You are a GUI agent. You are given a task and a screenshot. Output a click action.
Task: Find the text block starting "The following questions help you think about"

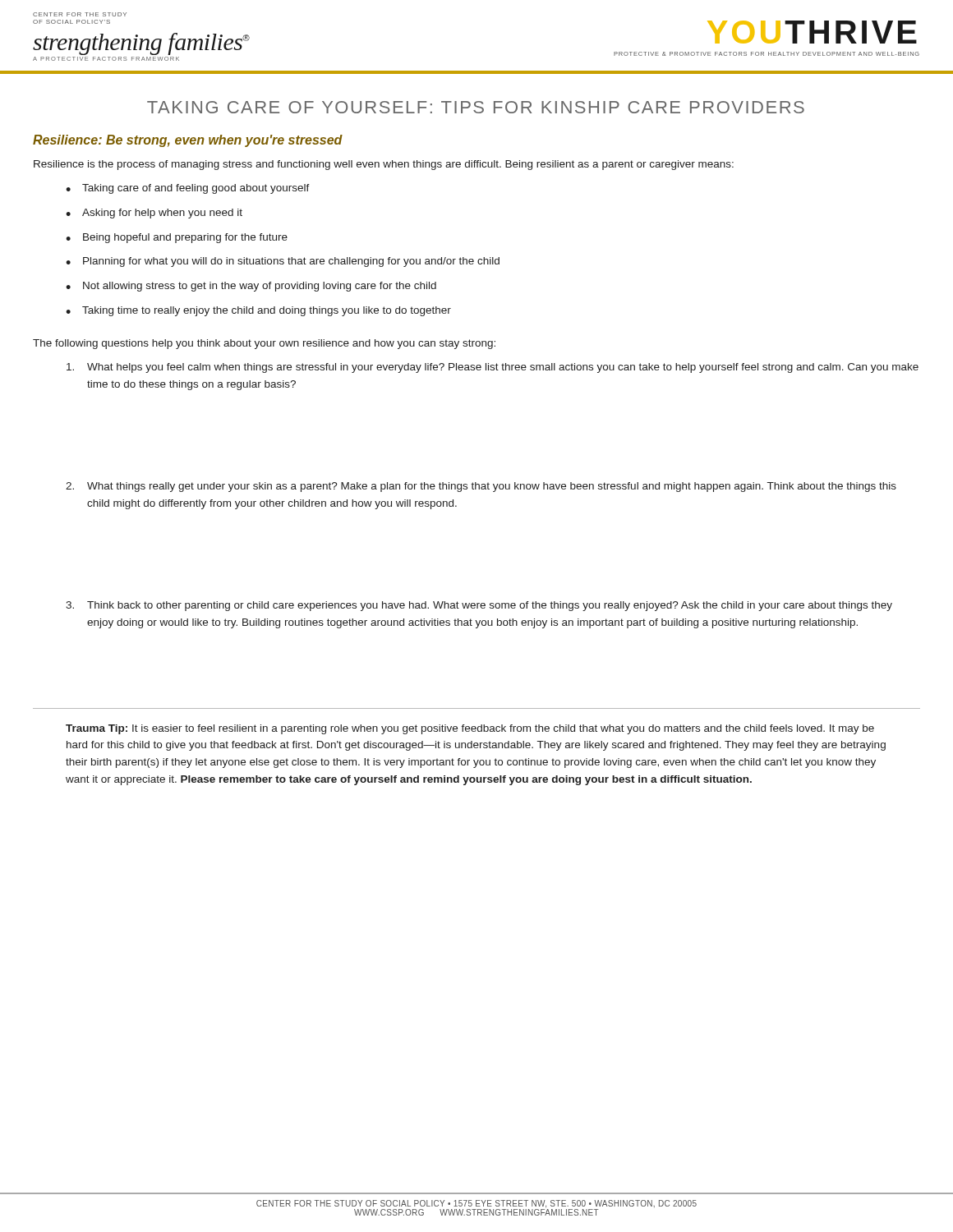click(x=265, y=343)
